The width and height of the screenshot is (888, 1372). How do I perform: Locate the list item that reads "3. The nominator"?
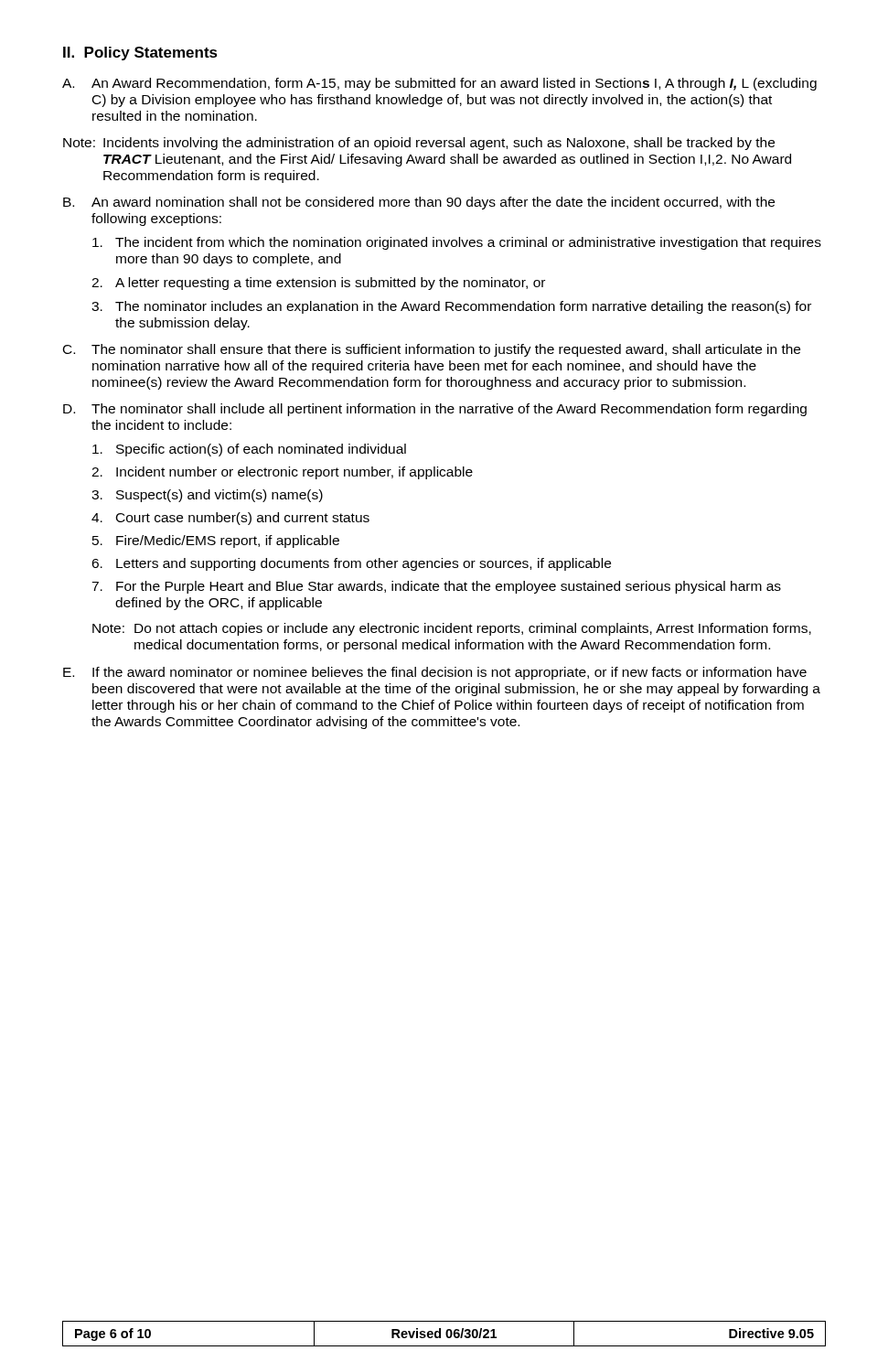[459, 315]
